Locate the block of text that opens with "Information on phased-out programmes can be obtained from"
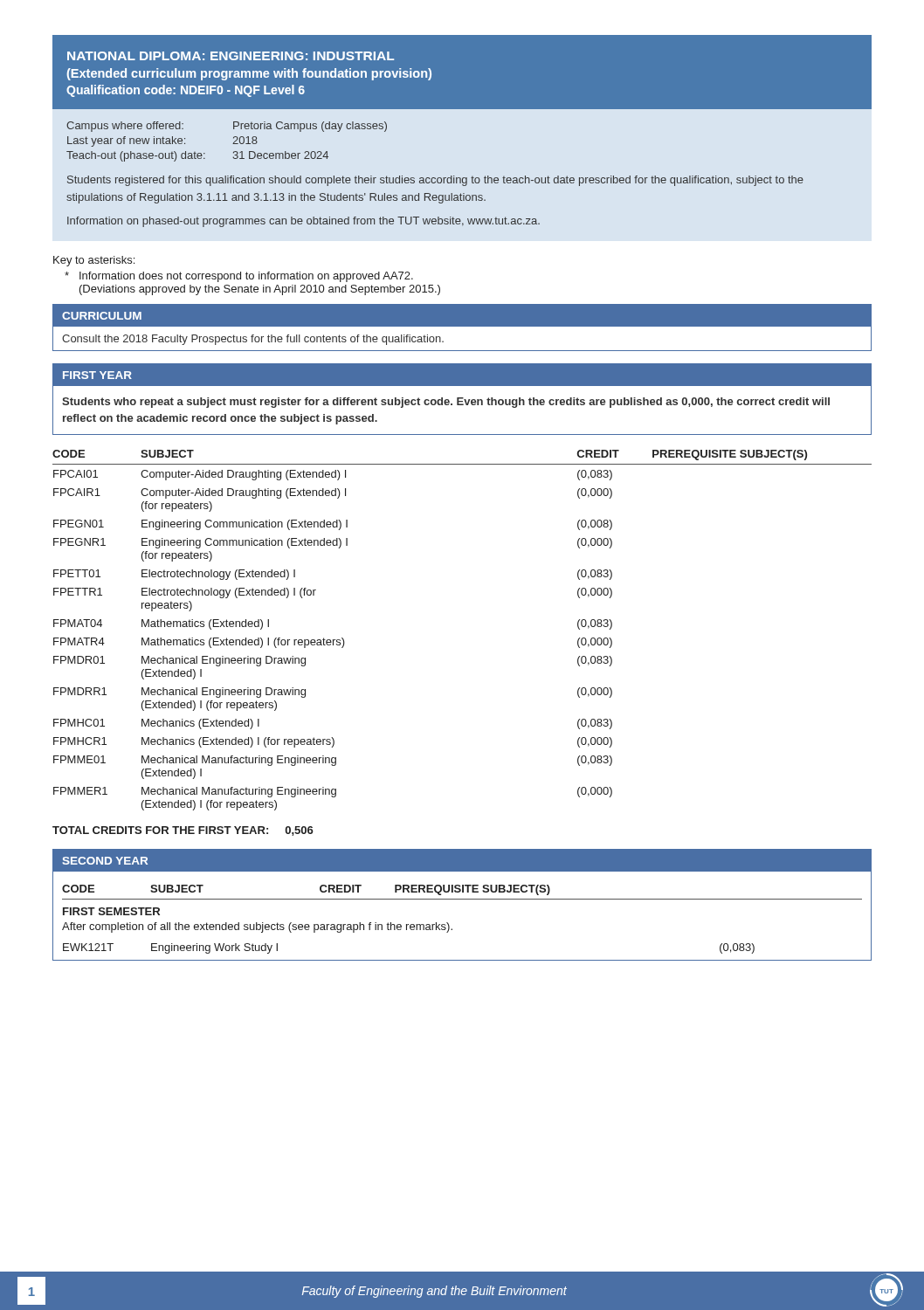The height and width of the screenshot is (1310, 924). (x=303, y=221)
